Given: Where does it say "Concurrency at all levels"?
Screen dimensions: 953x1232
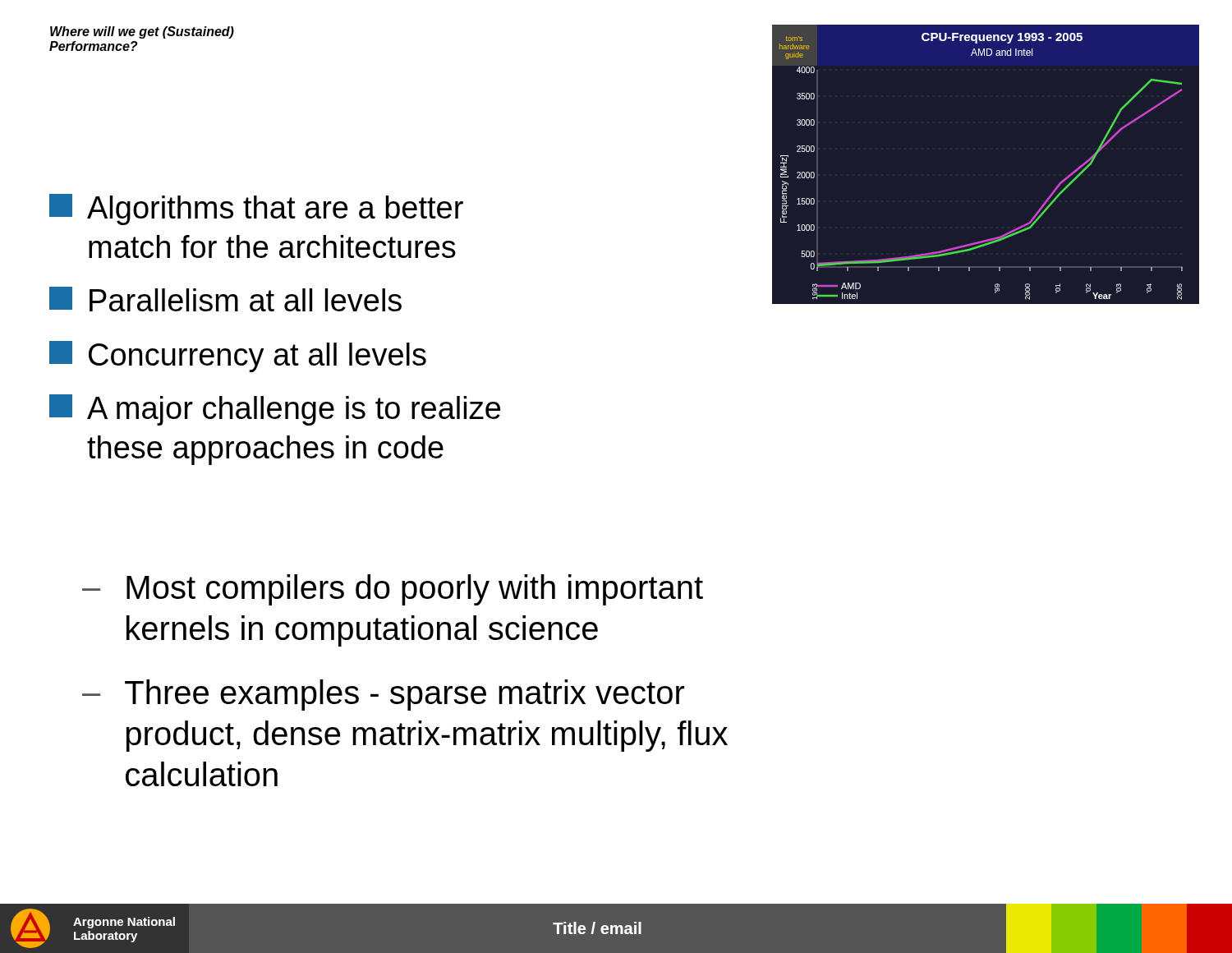Looking at the screenshot, I should (x=238, y=355).
